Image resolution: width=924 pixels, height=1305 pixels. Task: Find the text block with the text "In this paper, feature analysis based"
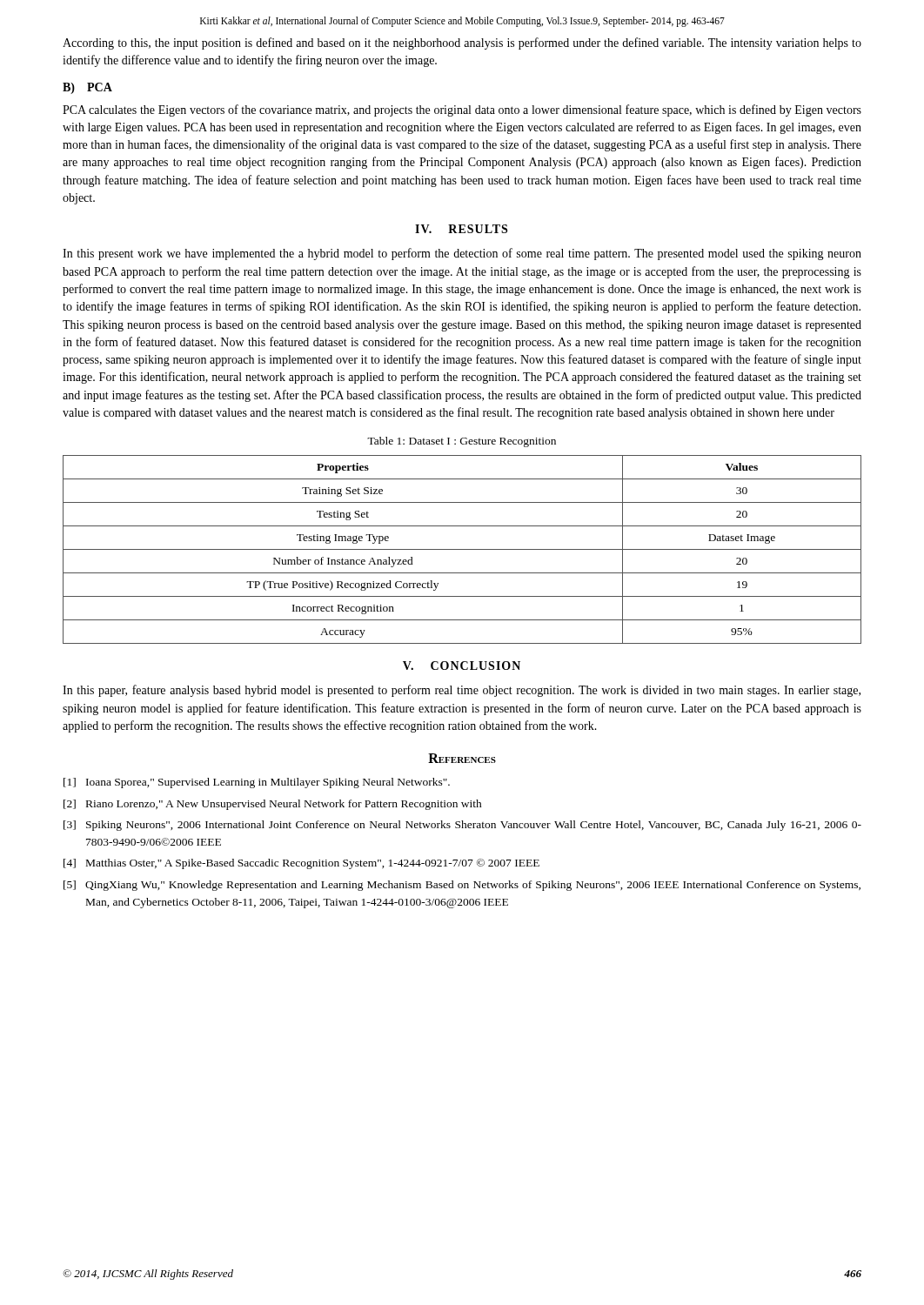coord(462,709)
